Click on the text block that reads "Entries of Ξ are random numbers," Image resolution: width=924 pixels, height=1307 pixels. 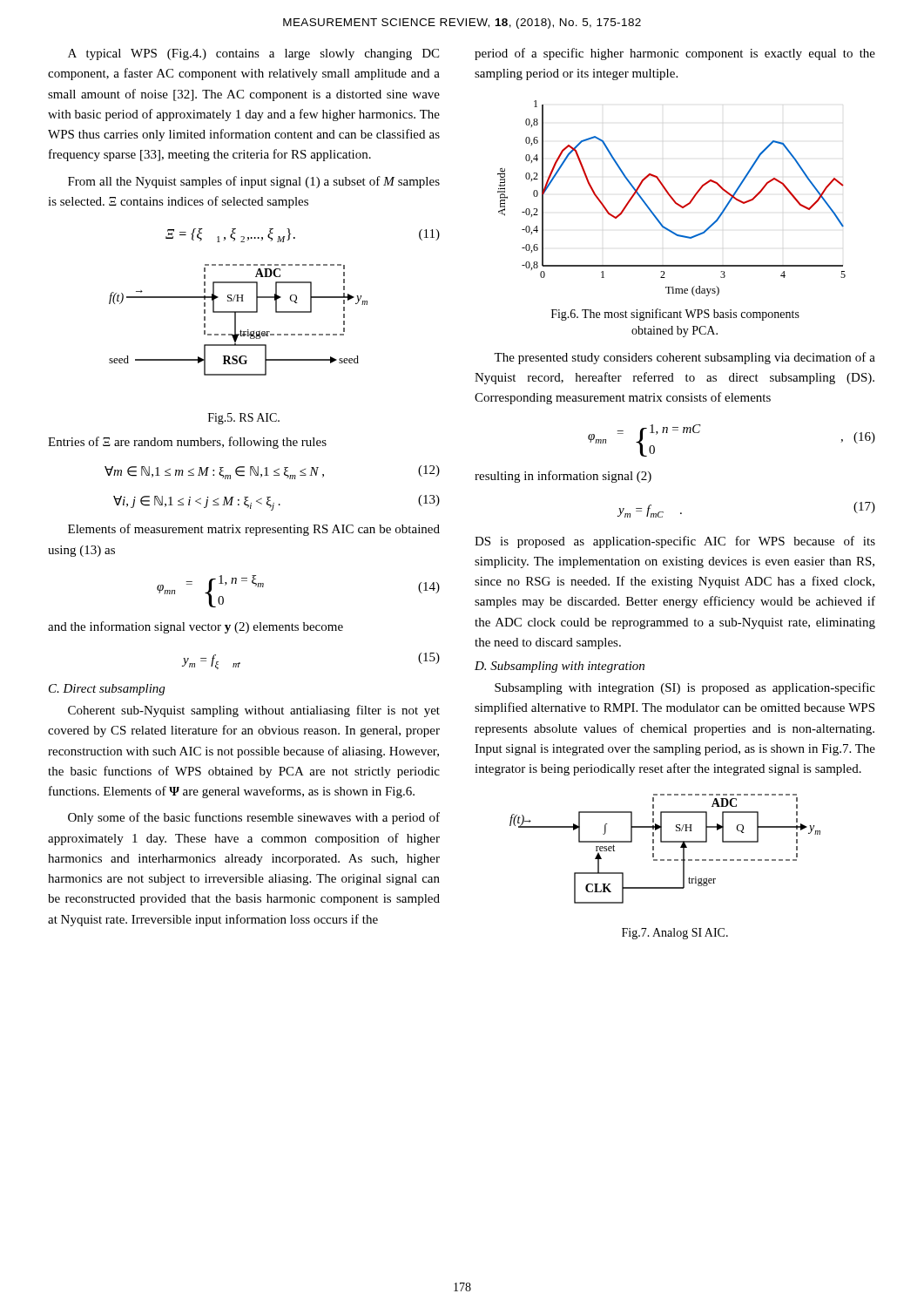[x=187, y=442]
